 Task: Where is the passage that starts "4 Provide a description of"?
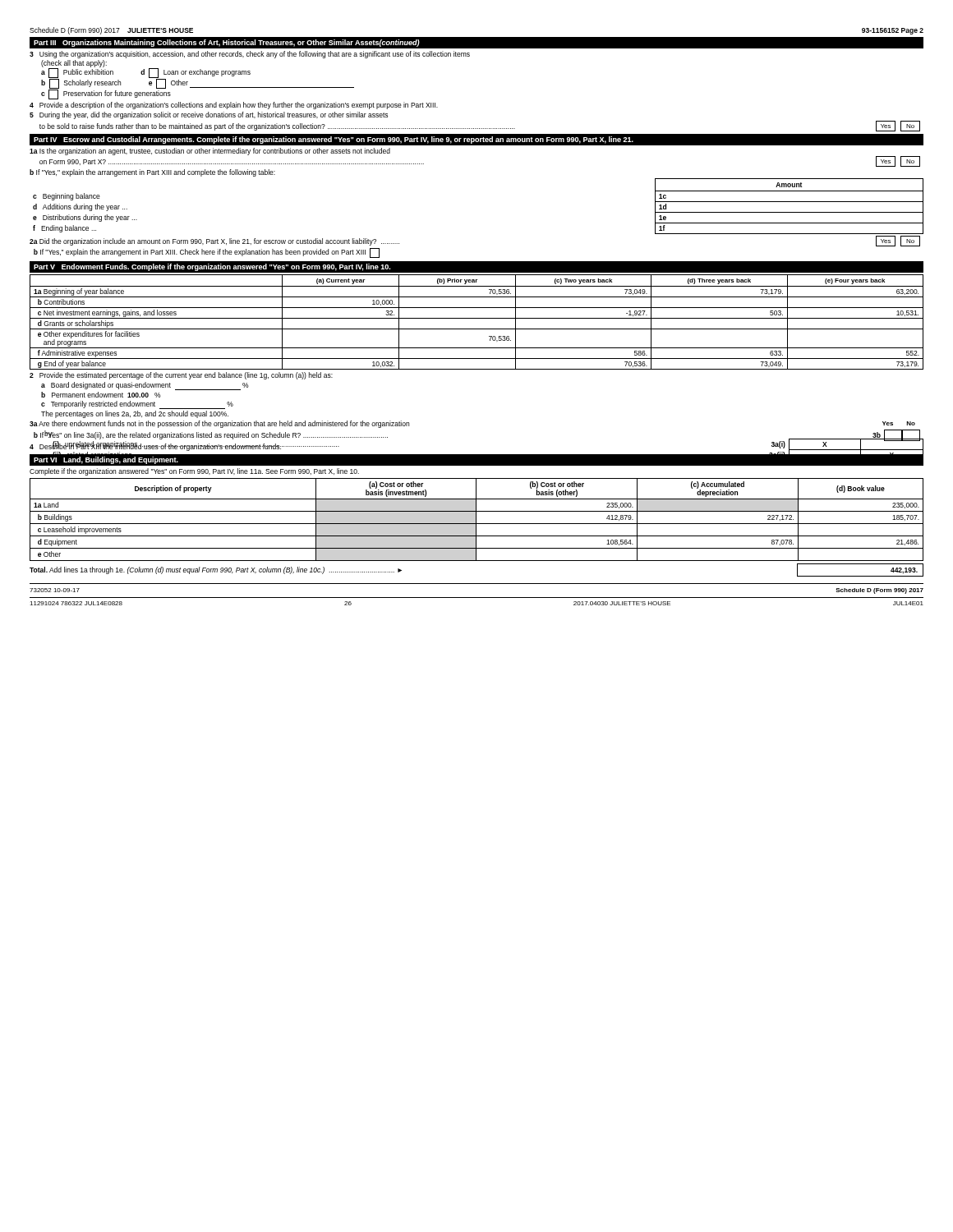click(234, 105)
